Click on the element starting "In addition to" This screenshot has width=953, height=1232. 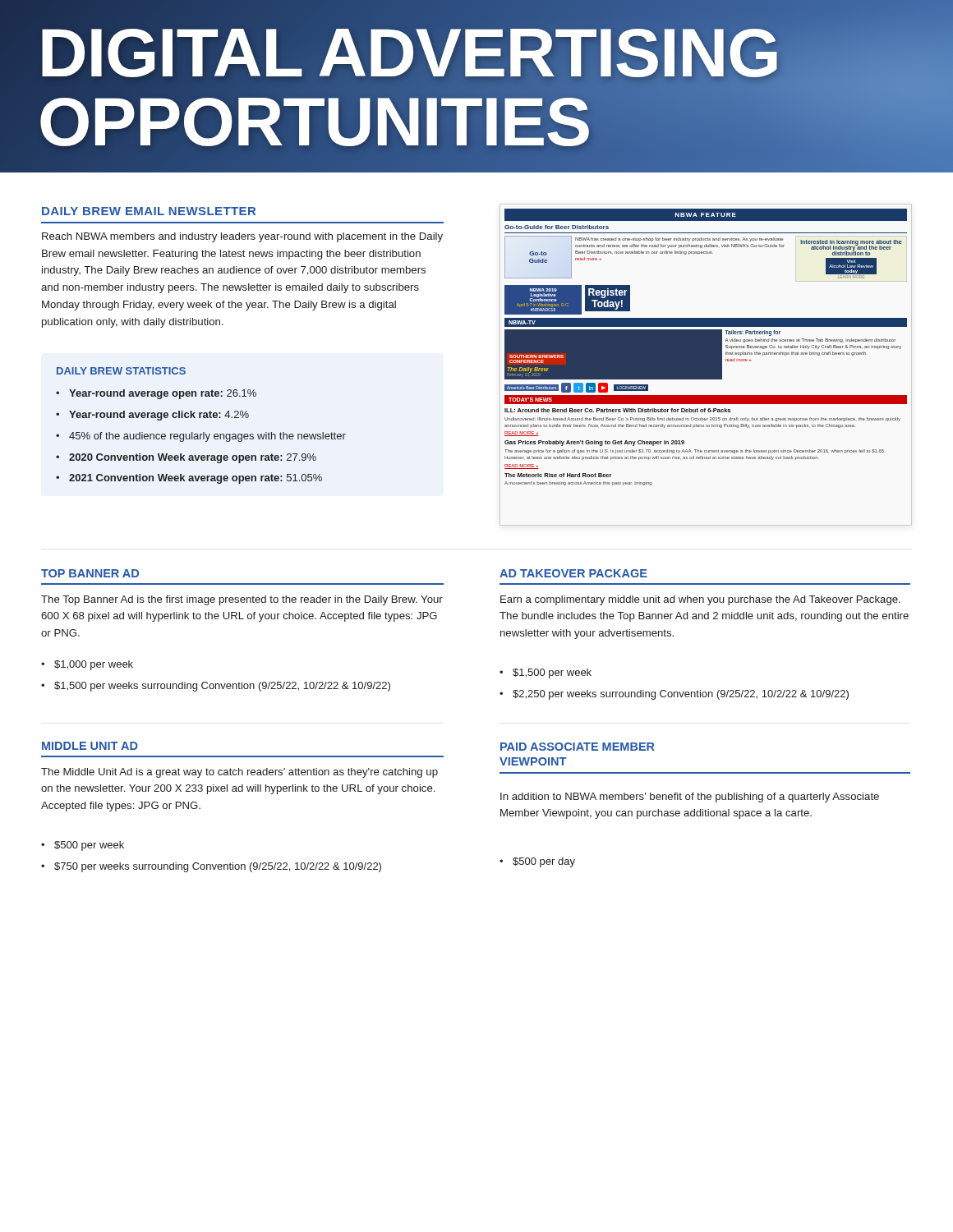(689, 805)
